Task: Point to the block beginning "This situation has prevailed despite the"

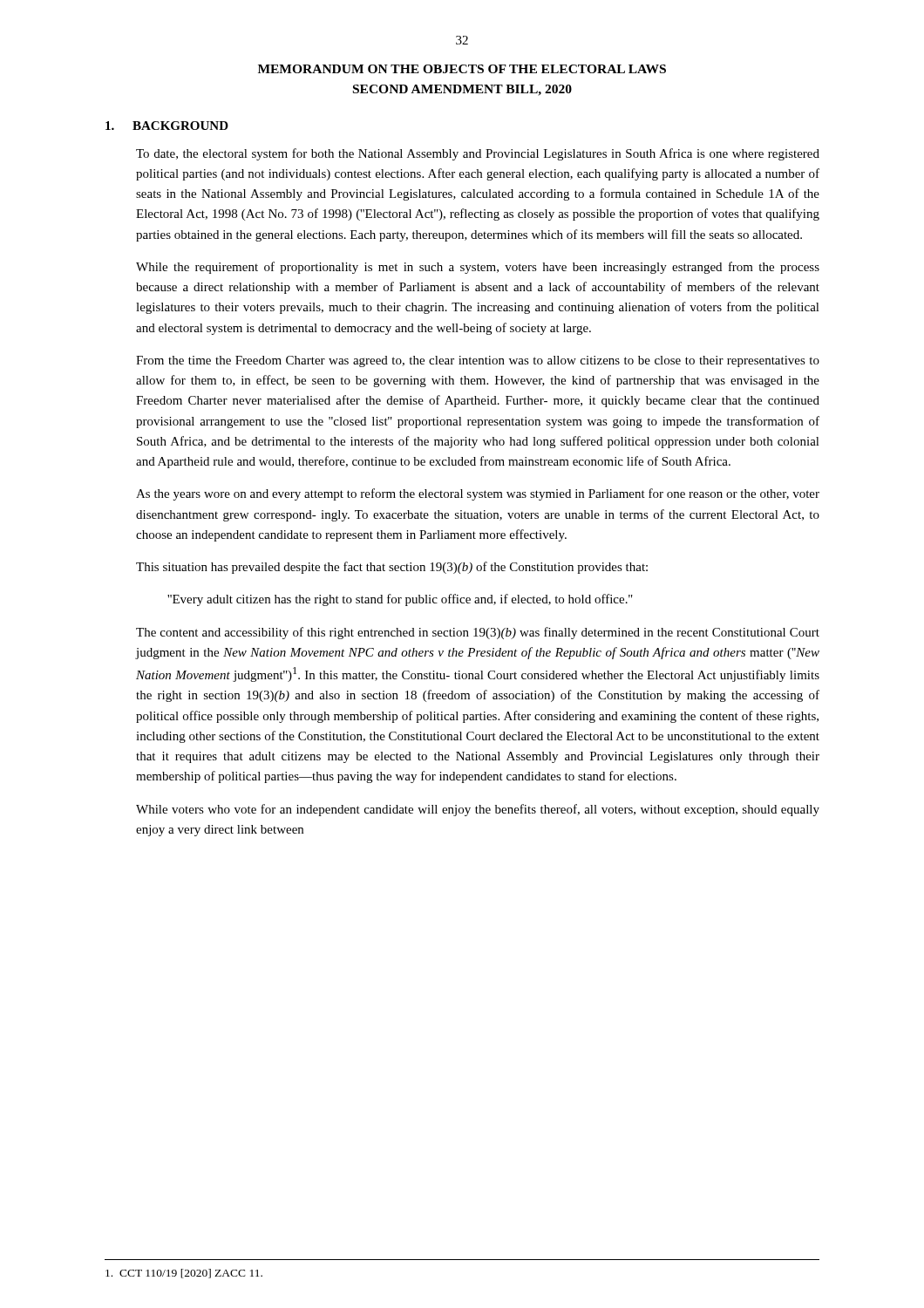Action: 392,567
